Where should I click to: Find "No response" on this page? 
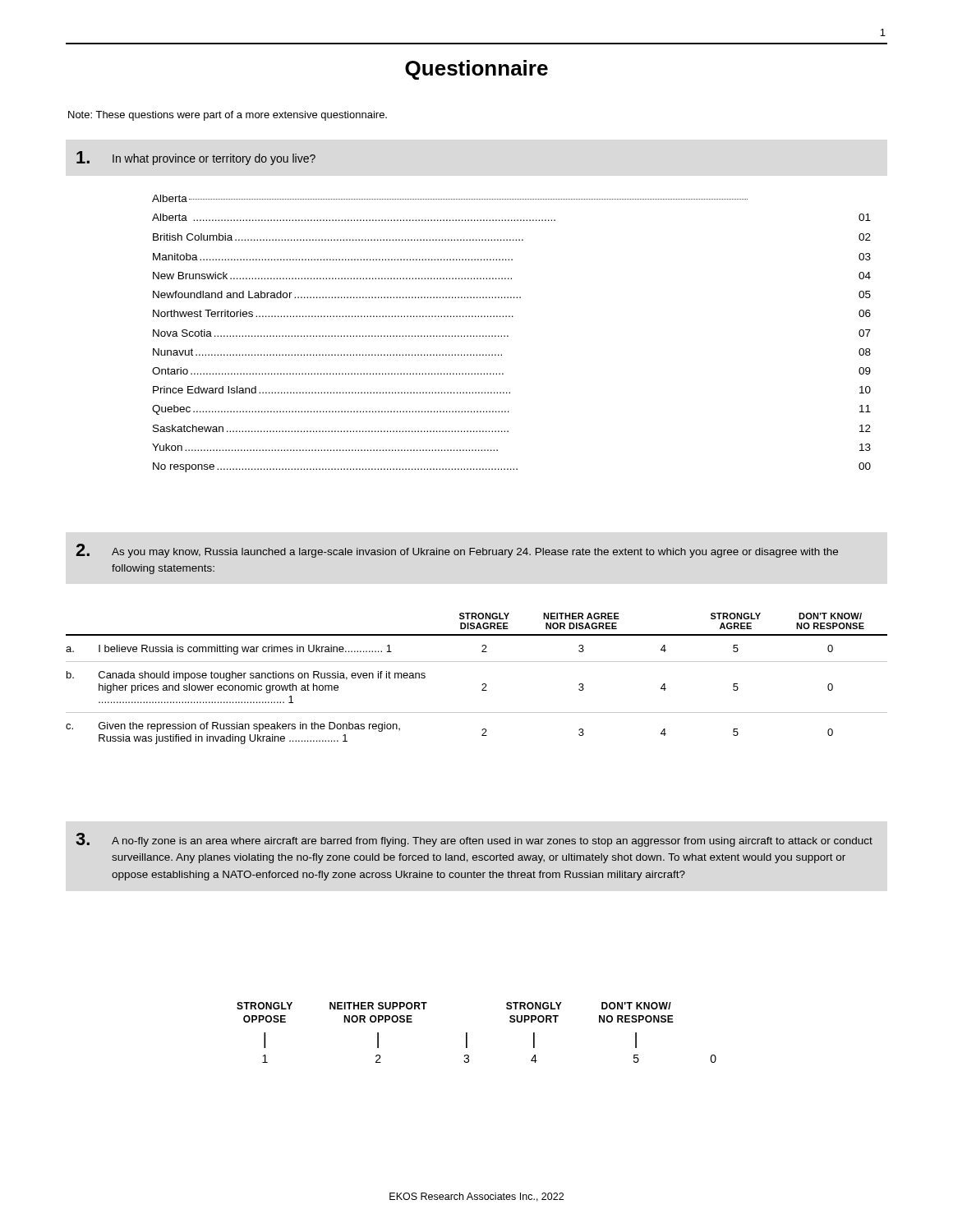[x=511, y=466]
